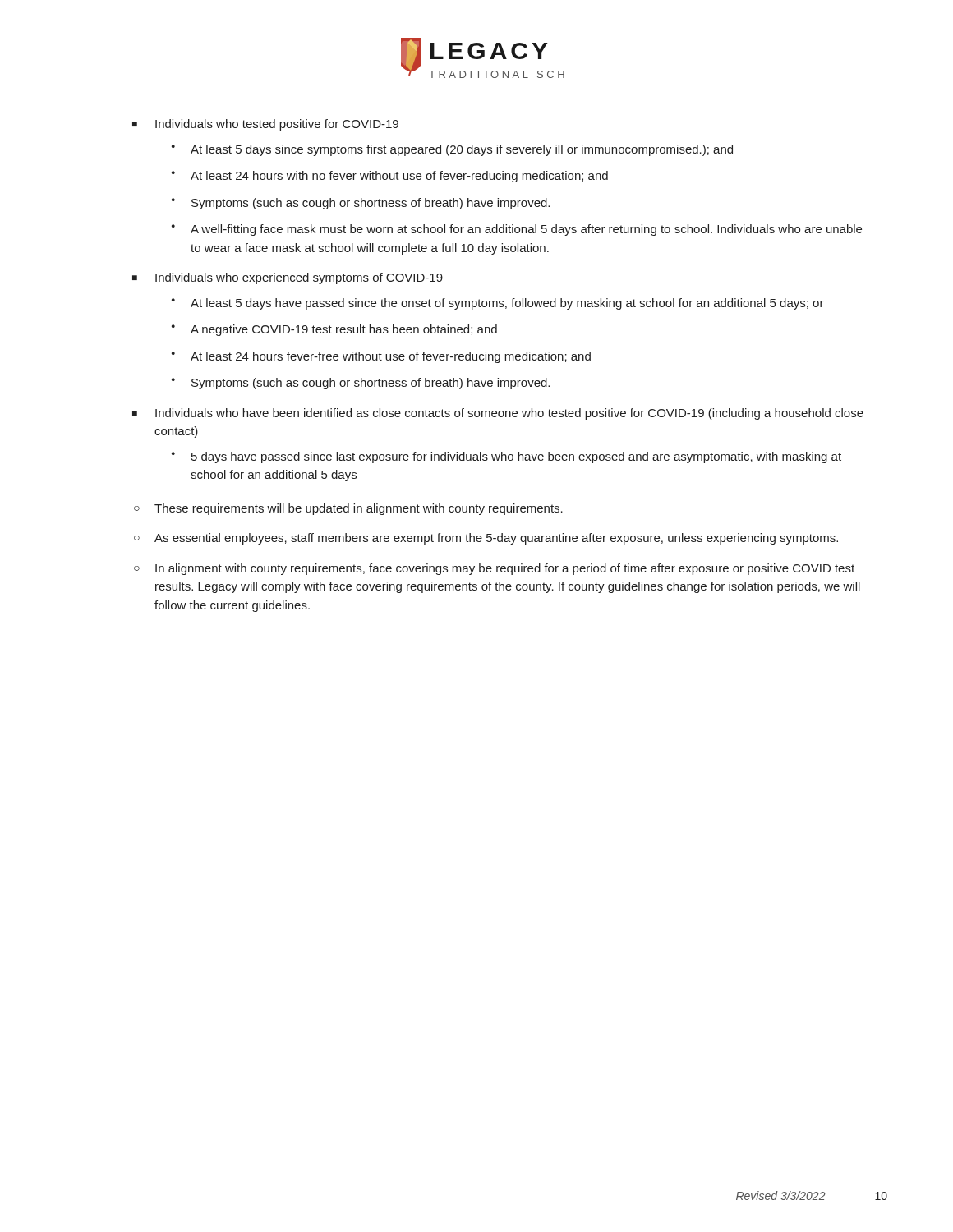Locate the block of text that opens with "These requirements will be"
953x1232 pixels.
tap(359, 508)
